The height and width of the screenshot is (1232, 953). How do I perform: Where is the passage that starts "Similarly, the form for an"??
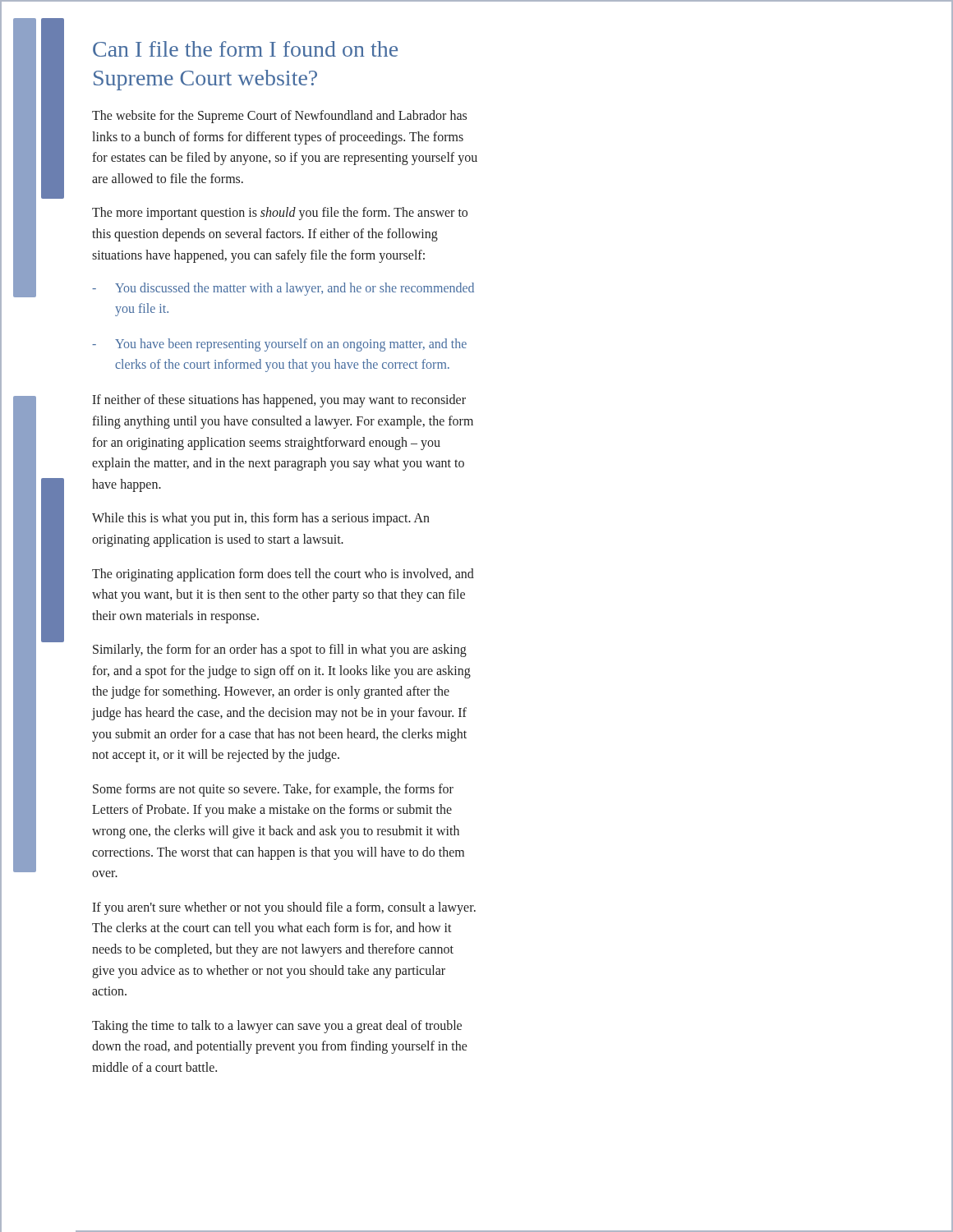coord(281,702)
